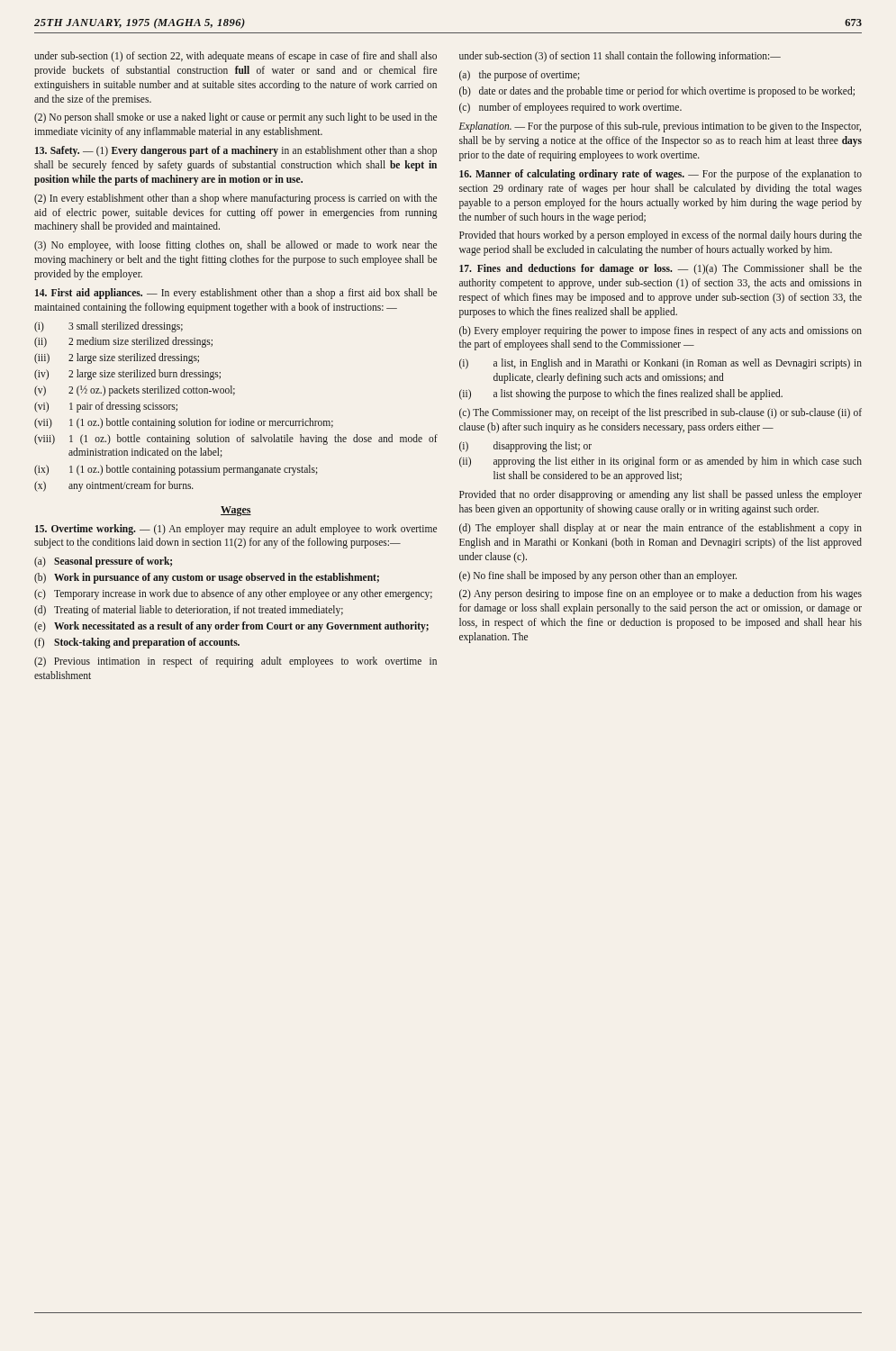Find the text block that says "(2) Previous intimation in respect"
Viewport: 896px width, 1351px height.
[236, 669]
